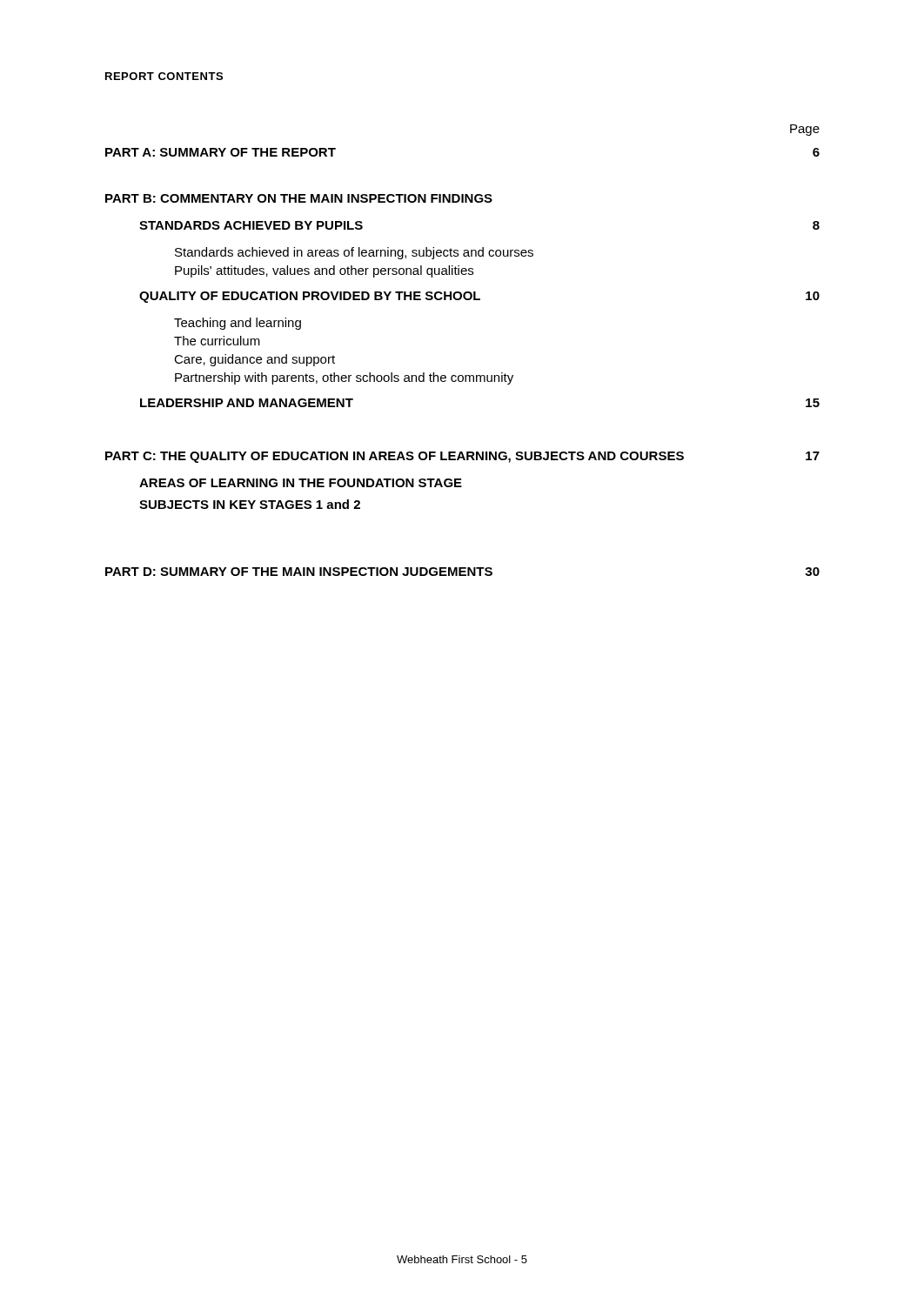The width and height of the screenshot is (924, 1305).
Task: Locate the block starting "PART B: COMMENTARY ON THE MAIN"
Action: click(445, 198)
